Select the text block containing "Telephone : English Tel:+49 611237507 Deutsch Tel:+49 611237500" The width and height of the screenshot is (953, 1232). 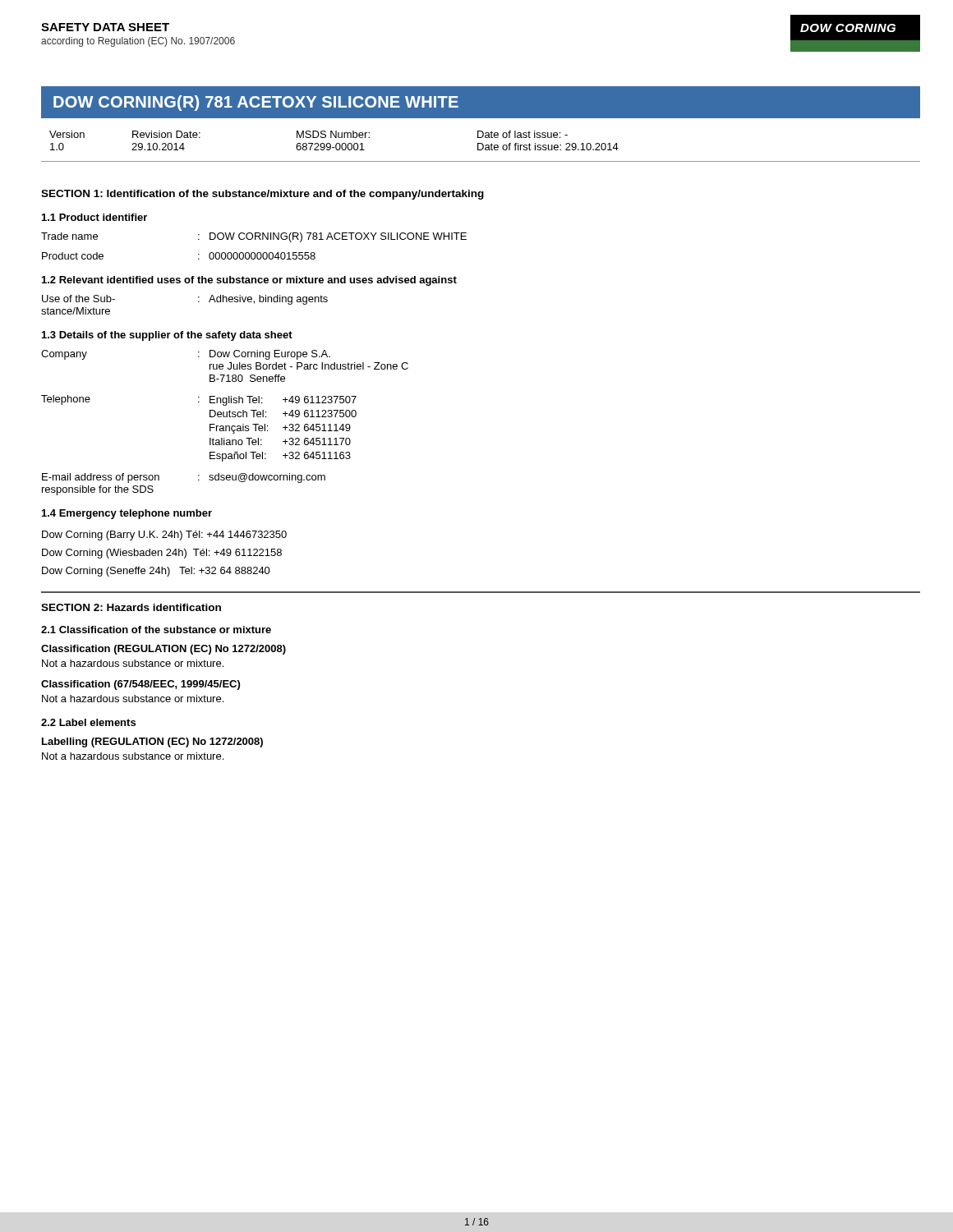(199, 428)
